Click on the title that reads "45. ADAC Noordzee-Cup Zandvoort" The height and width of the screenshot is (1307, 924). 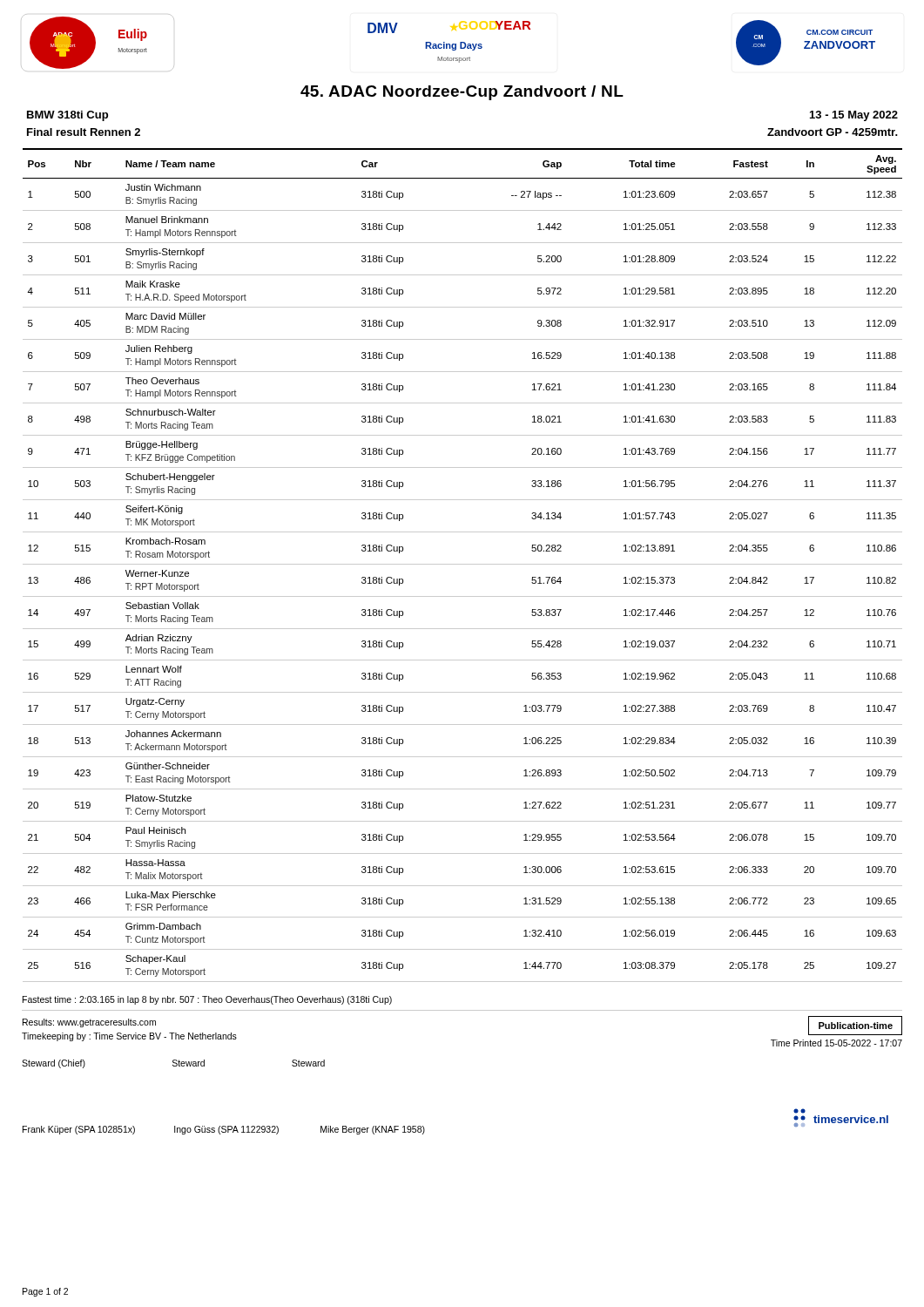pos(462,91)
